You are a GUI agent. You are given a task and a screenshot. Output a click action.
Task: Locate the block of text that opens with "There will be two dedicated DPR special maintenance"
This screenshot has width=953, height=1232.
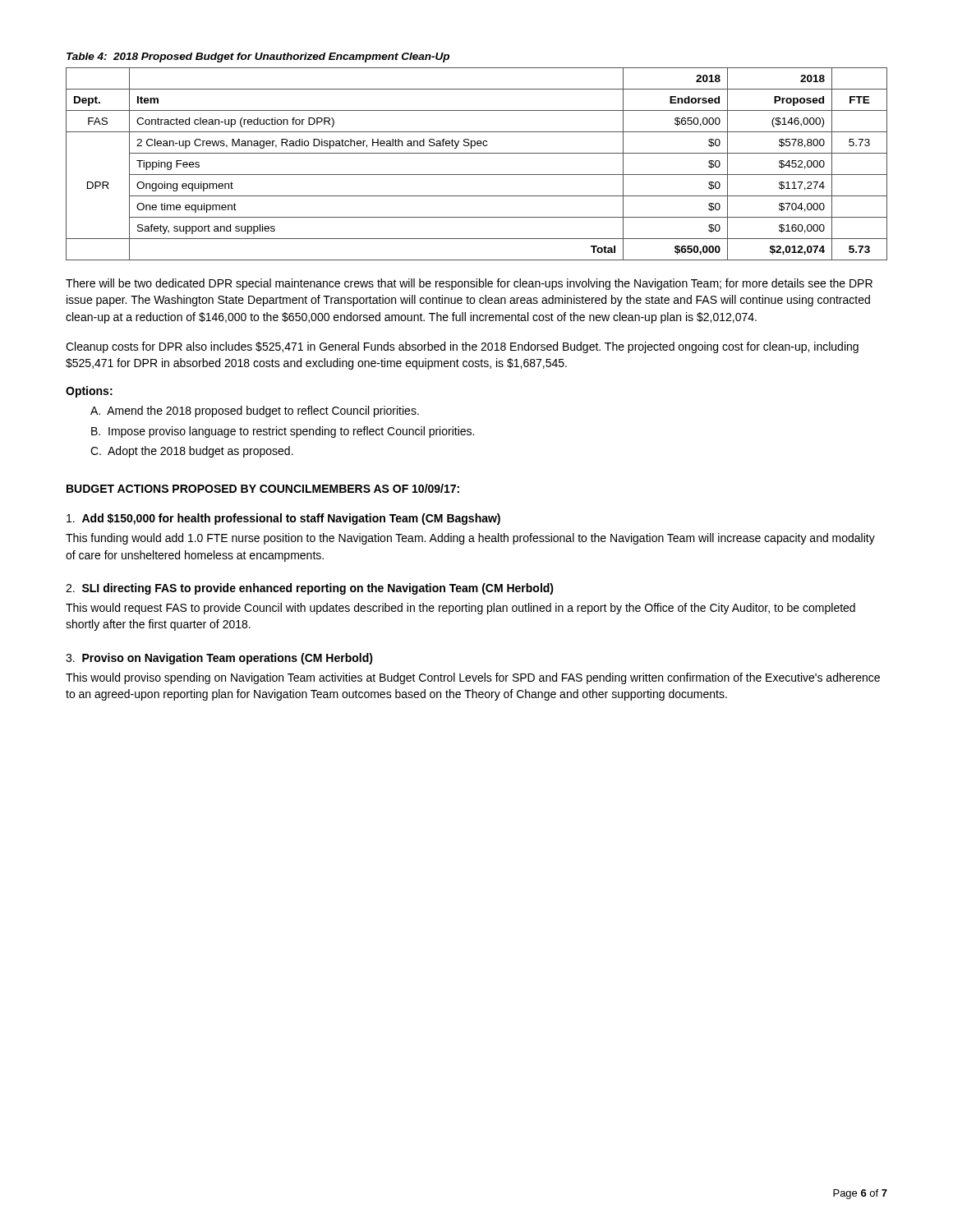pyautogui.click(x=469, y=300)
